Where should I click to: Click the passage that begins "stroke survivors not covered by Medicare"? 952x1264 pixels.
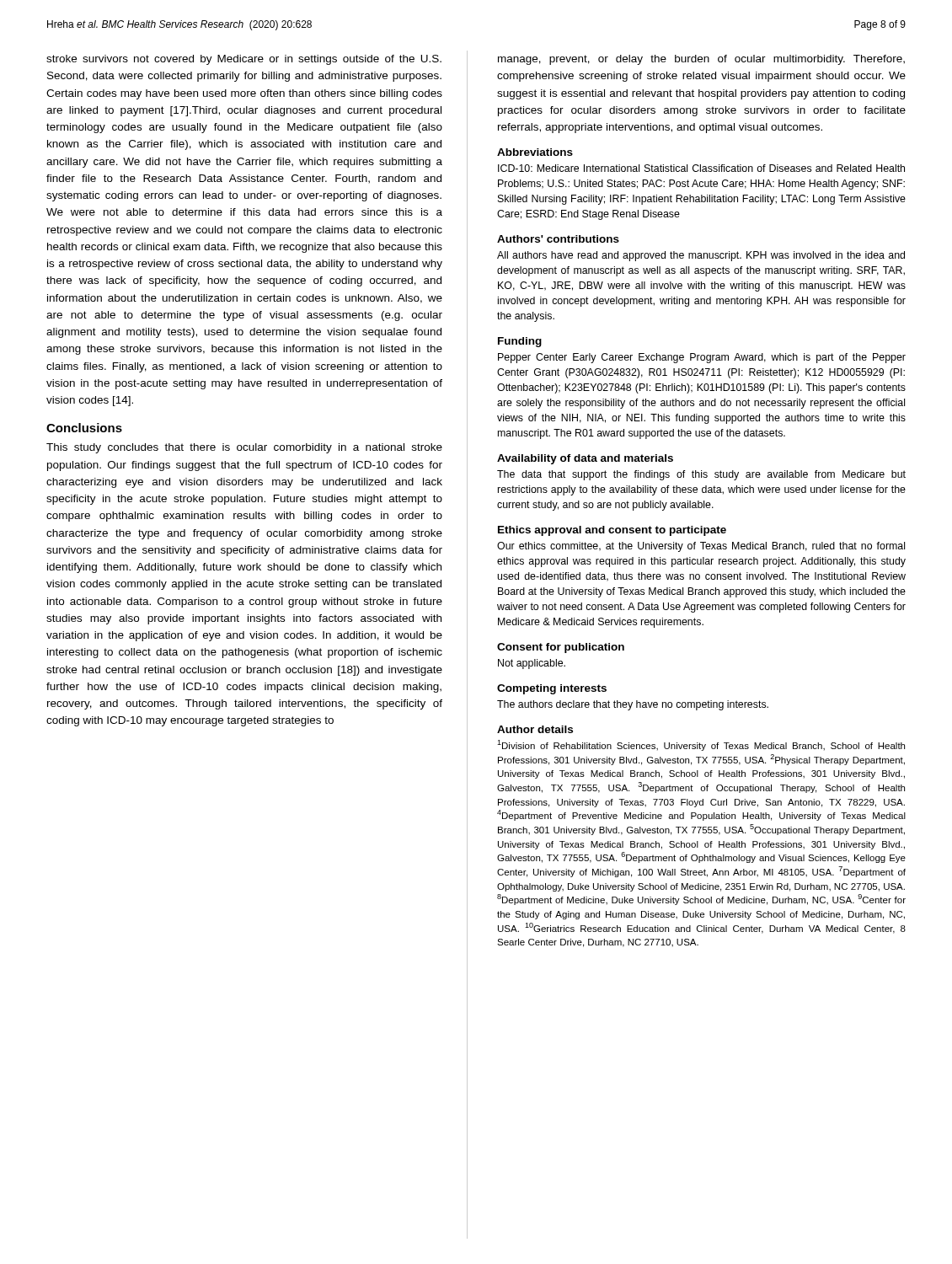[244, 230]
